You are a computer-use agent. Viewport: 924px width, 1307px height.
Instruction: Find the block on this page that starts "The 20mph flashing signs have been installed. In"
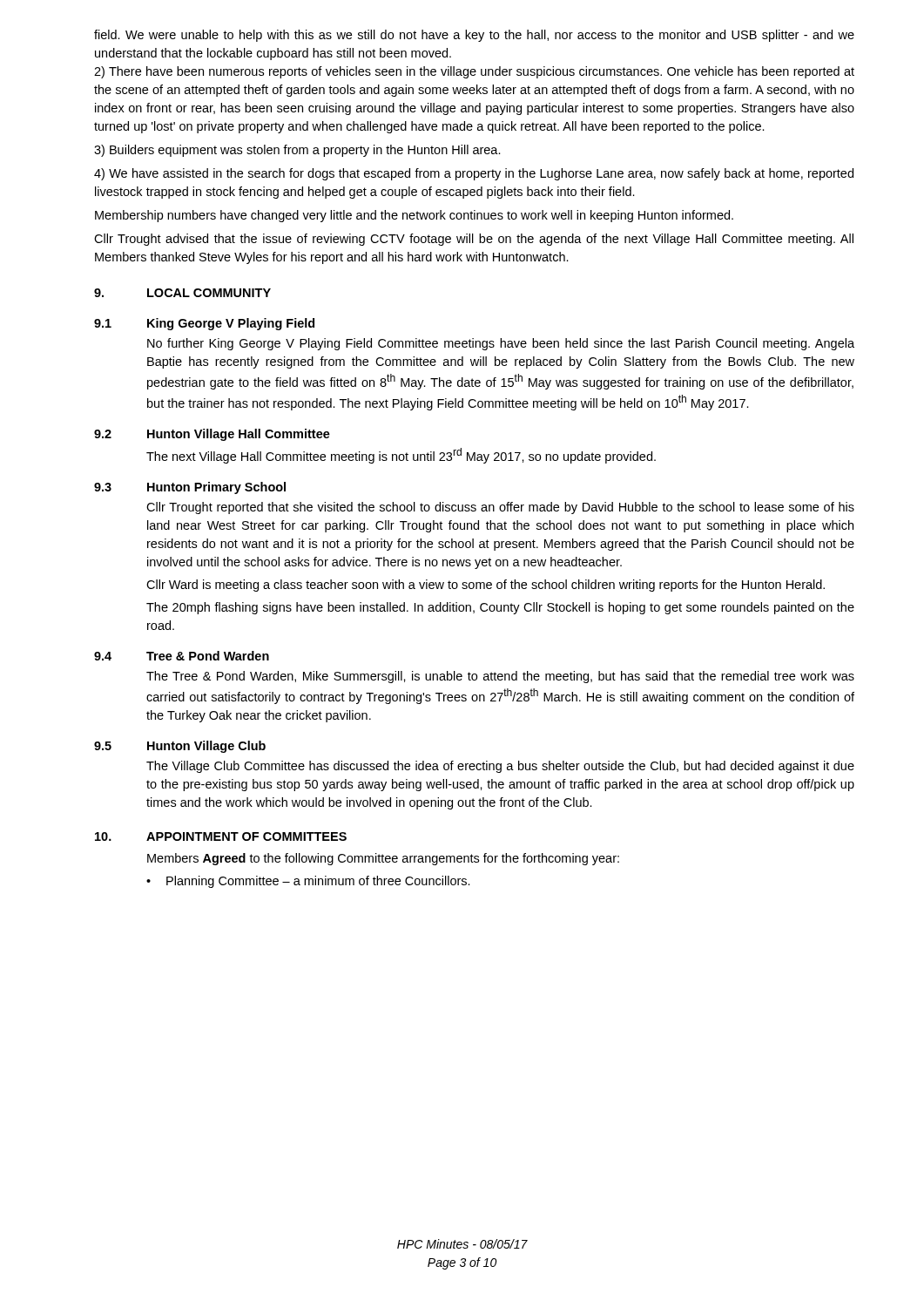(500, 616)
